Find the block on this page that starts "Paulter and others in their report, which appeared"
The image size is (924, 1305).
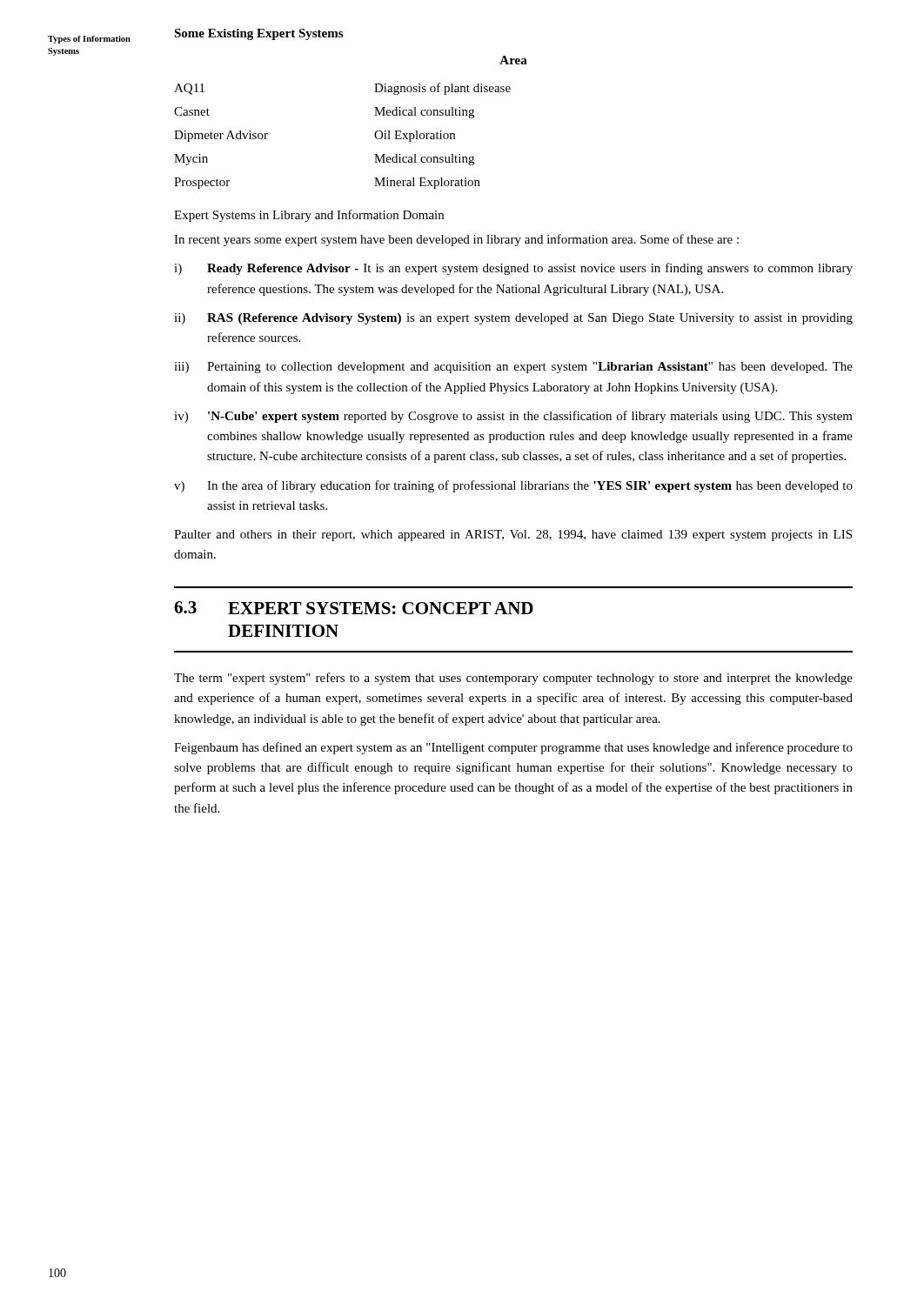point(513,544)
